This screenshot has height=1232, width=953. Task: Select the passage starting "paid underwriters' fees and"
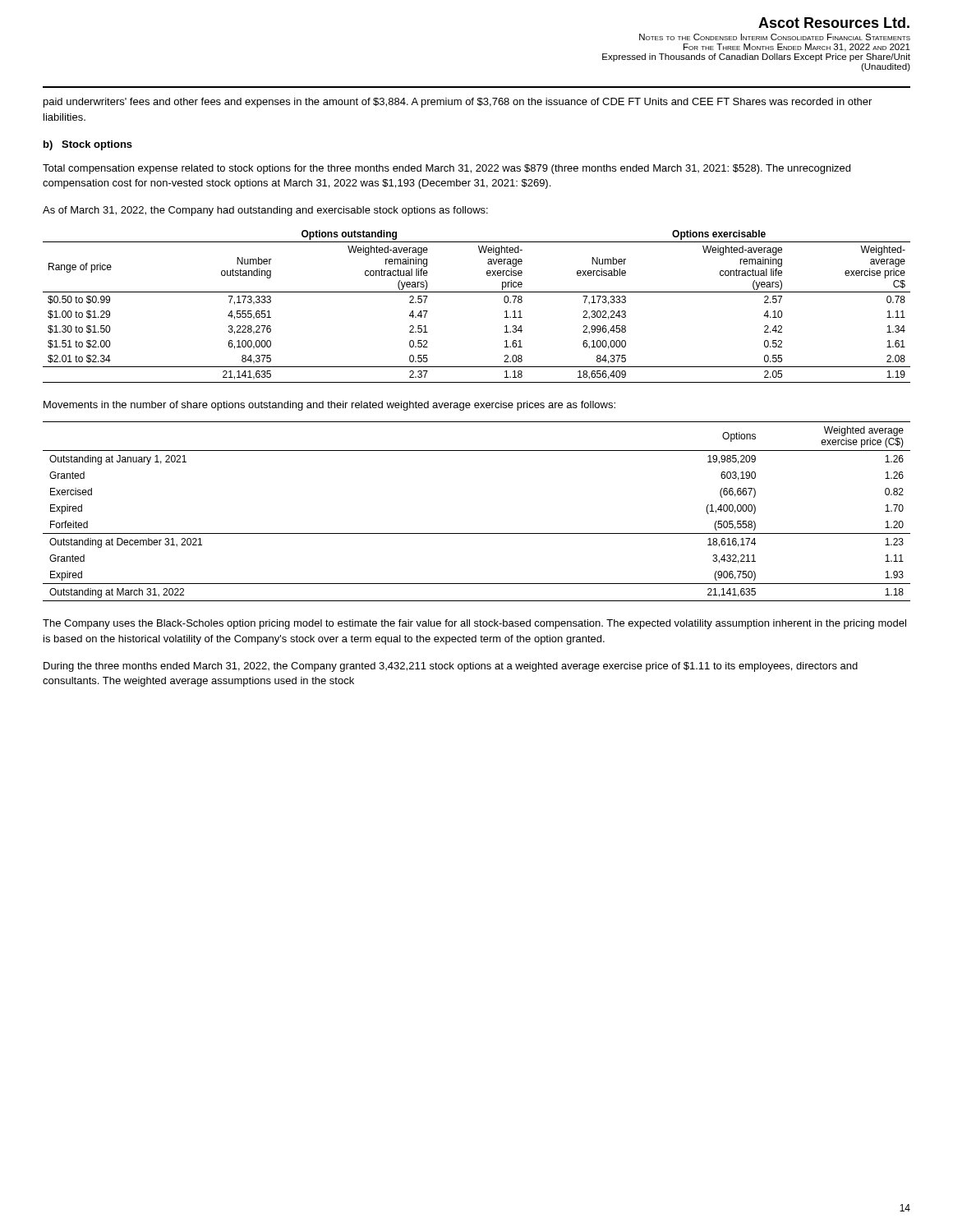coord(476,110)
